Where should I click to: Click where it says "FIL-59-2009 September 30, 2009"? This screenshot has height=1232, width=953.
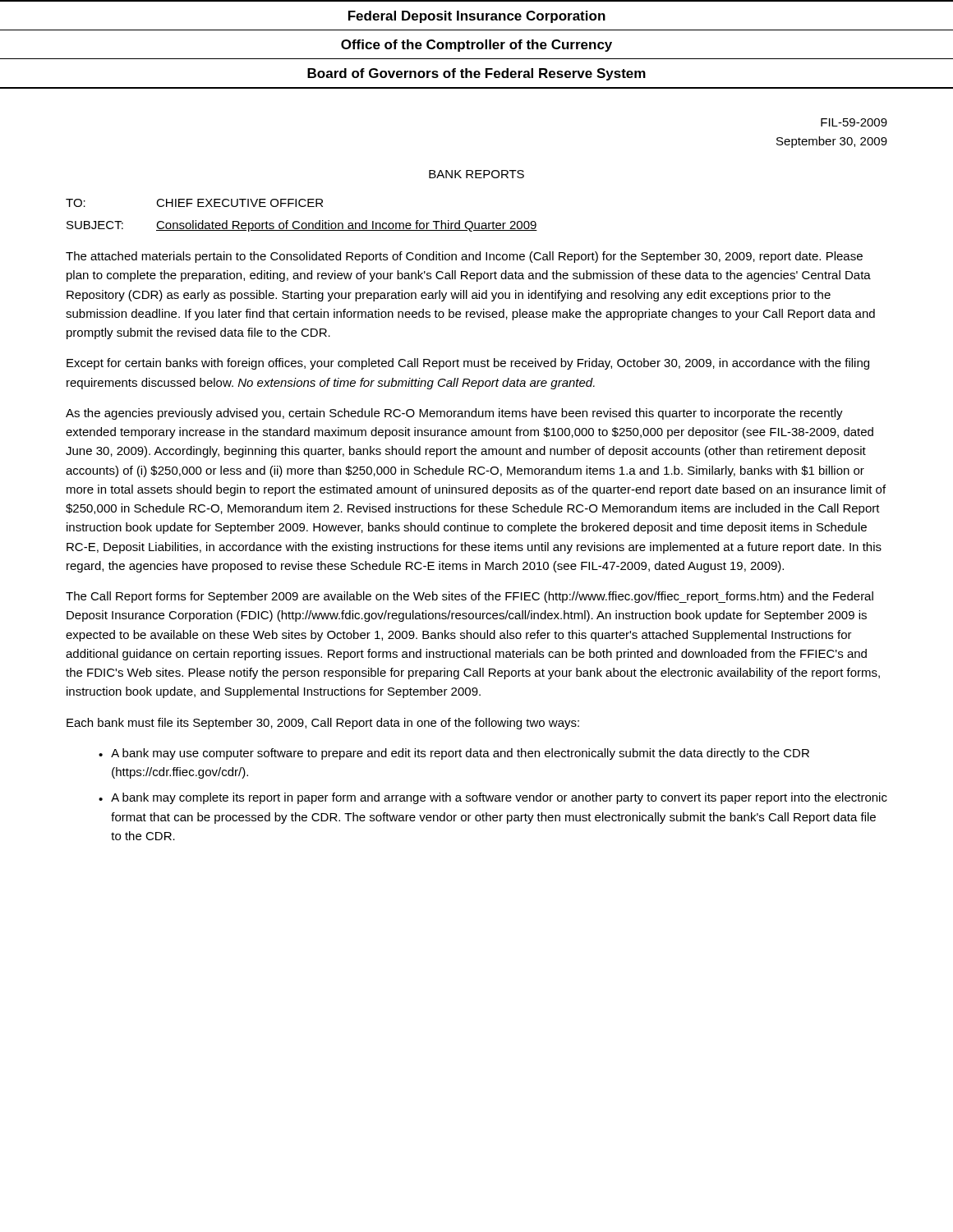tap(831, 131)
